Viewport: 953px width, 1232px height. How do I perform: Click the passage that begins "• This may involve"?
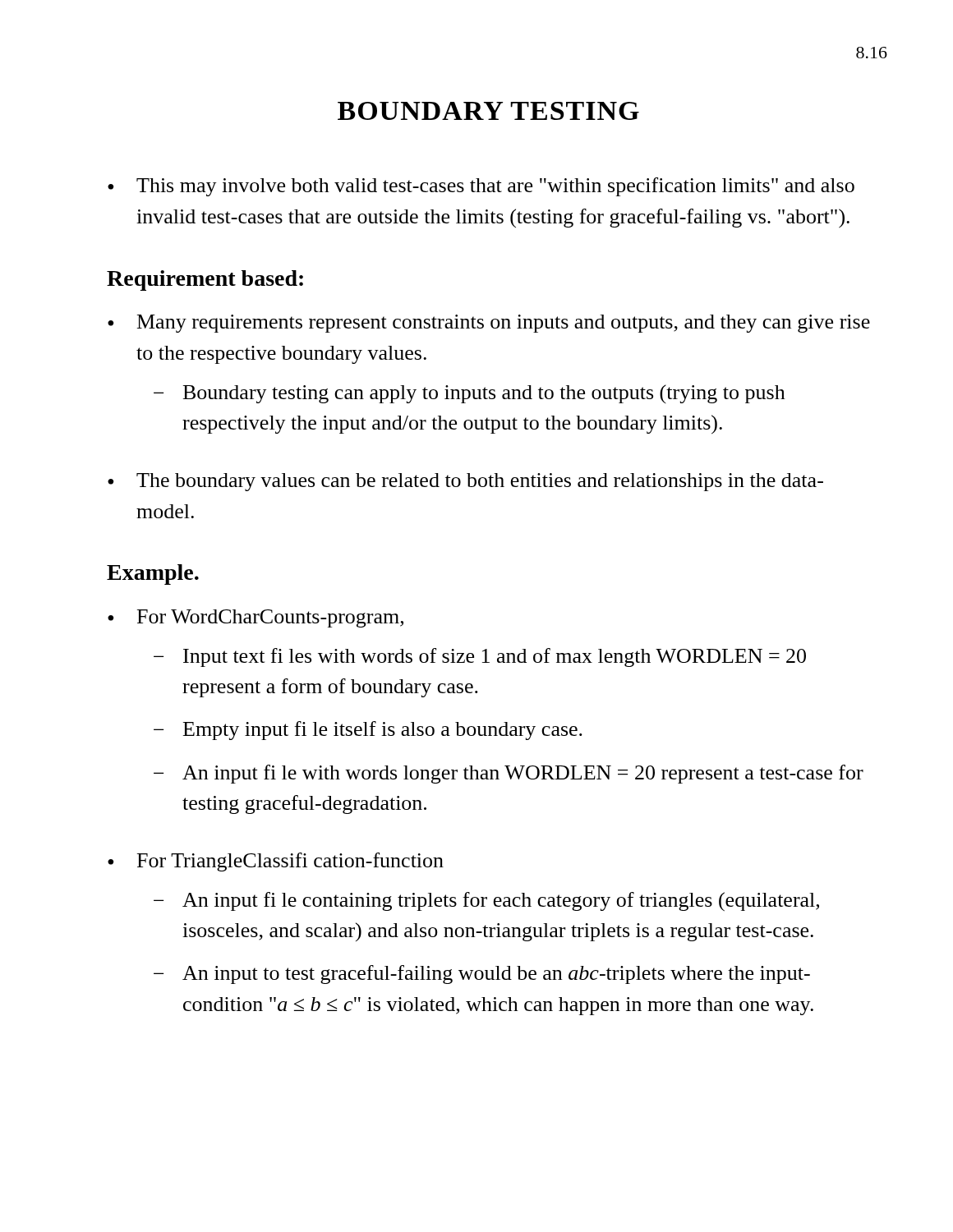pyautogui.click(x=489, y=201)
